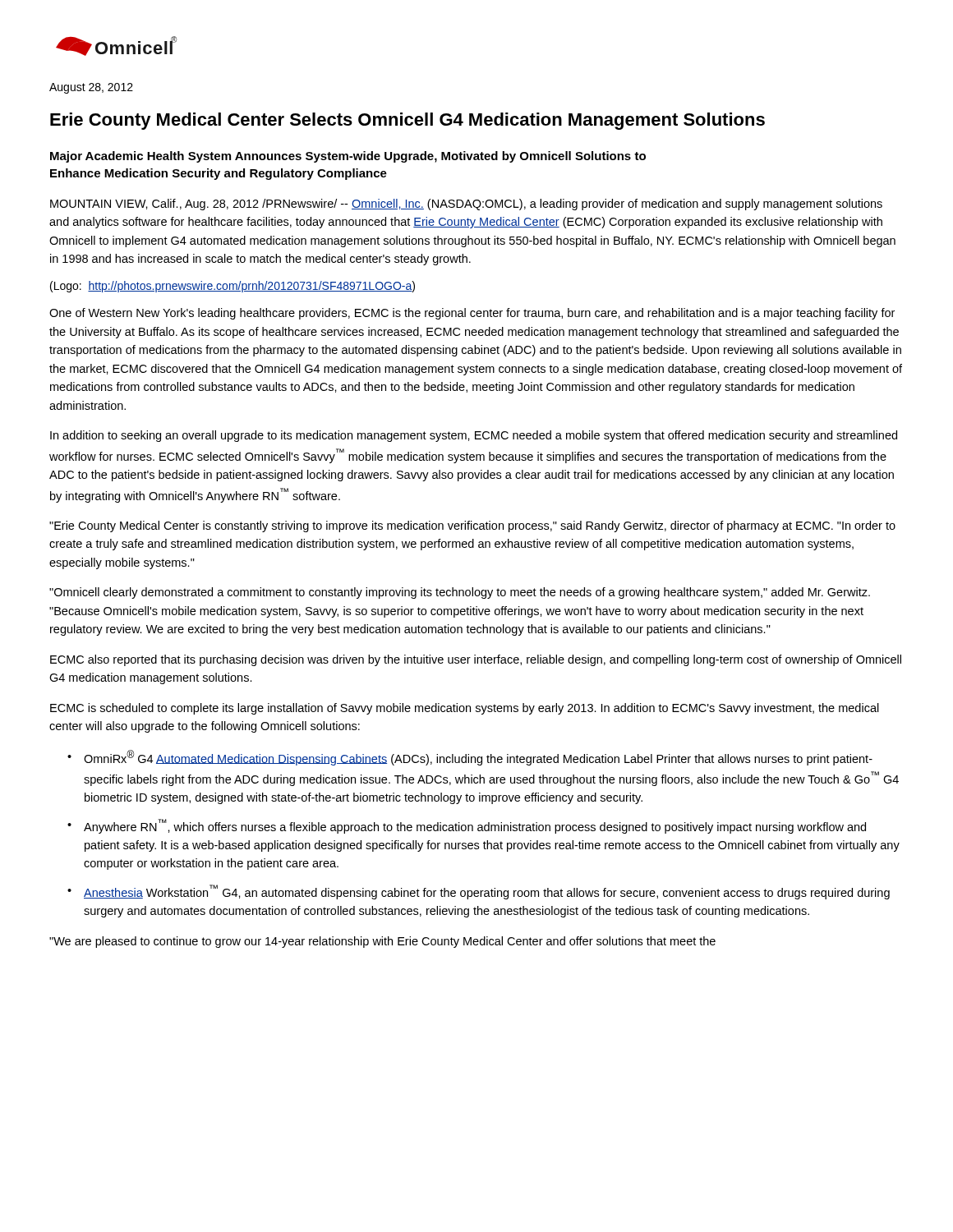Point to the block beginning "One of Western New York's leading"
Screen dimensions: 1232x953
pyautogui.click(x=476, y=359)
